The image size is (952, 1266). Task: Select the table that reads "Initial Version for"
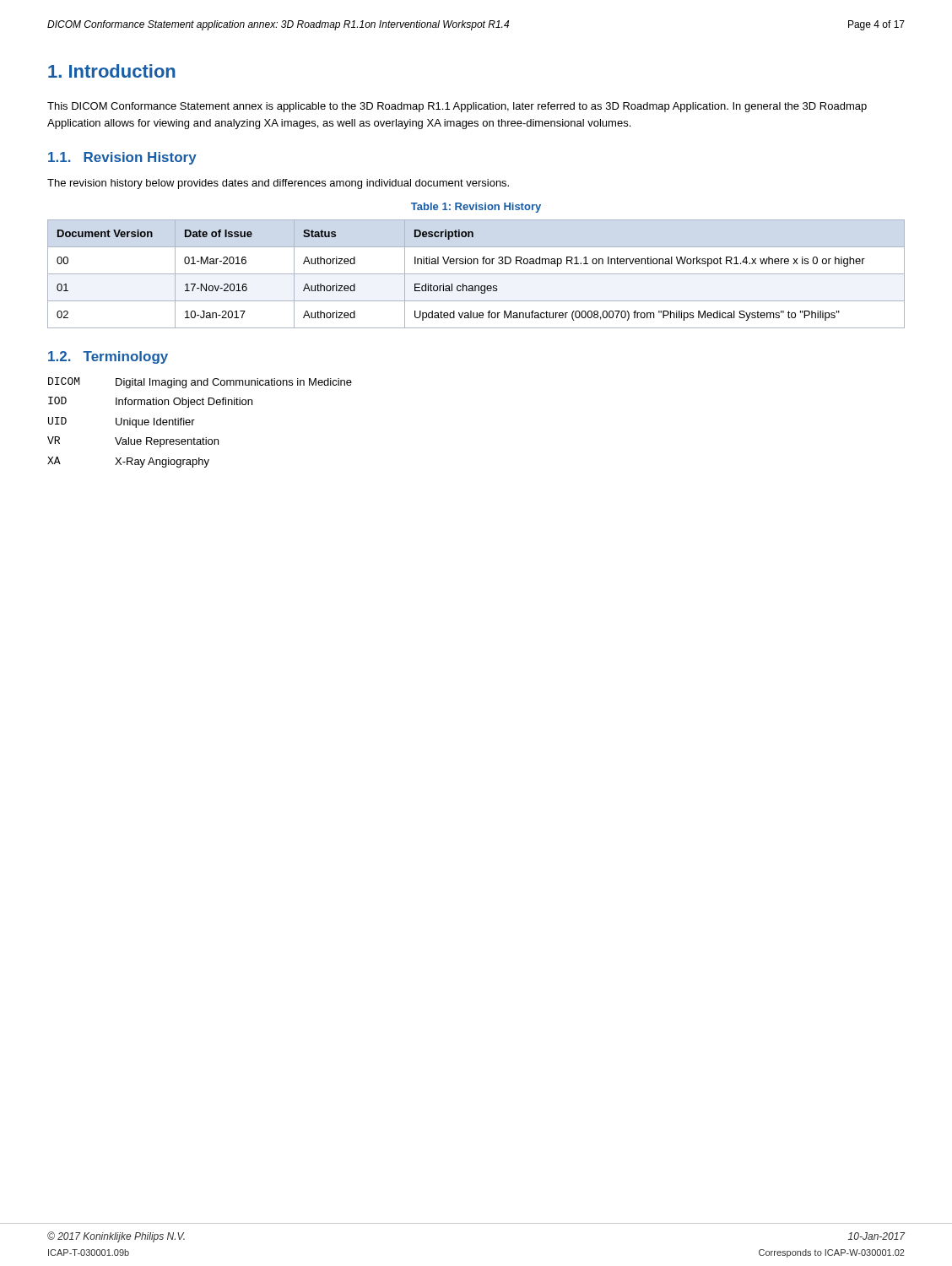click(476, 273)
